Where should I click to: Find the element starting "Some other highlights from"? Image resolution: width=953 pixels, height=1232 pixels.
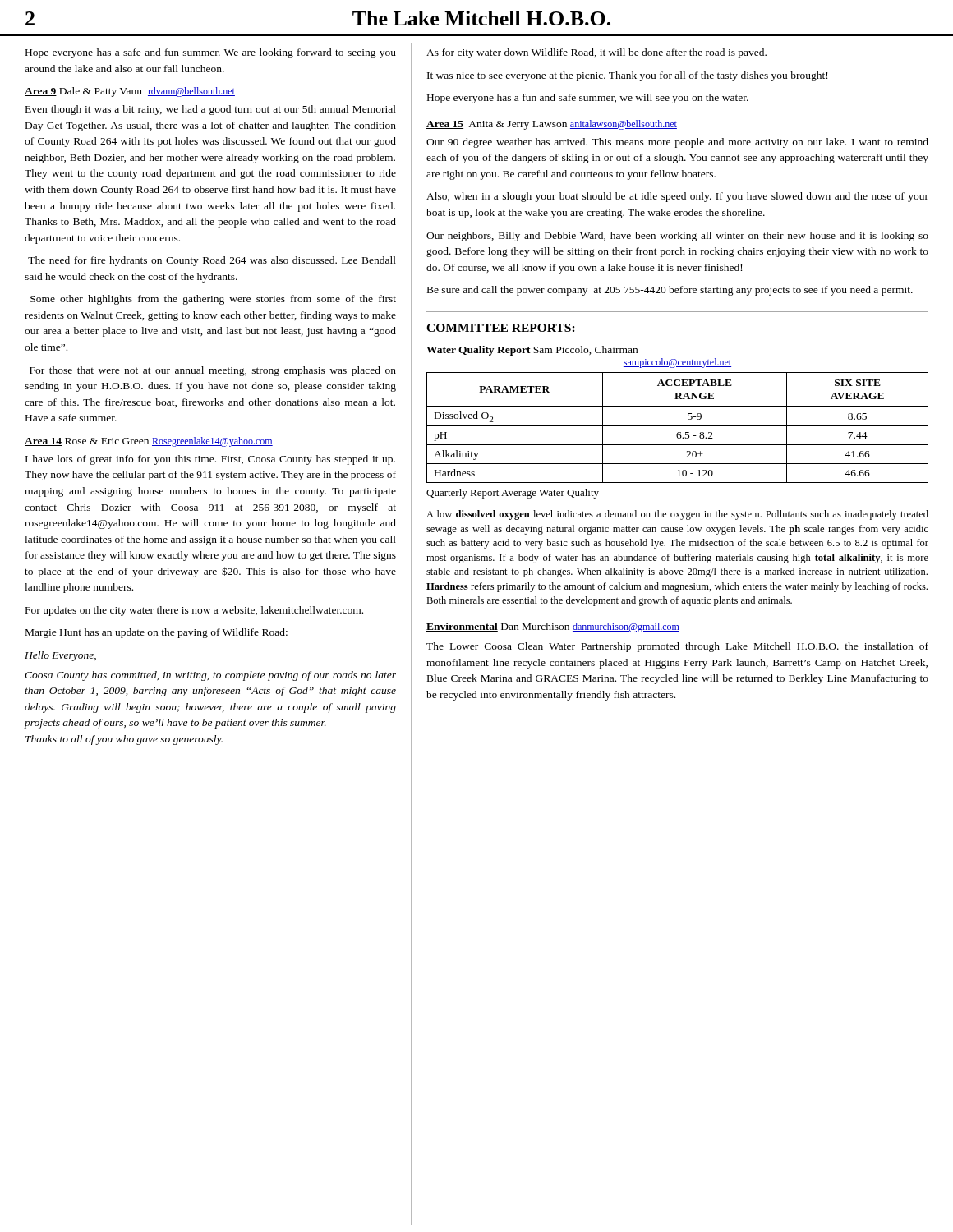pos(210,323)
